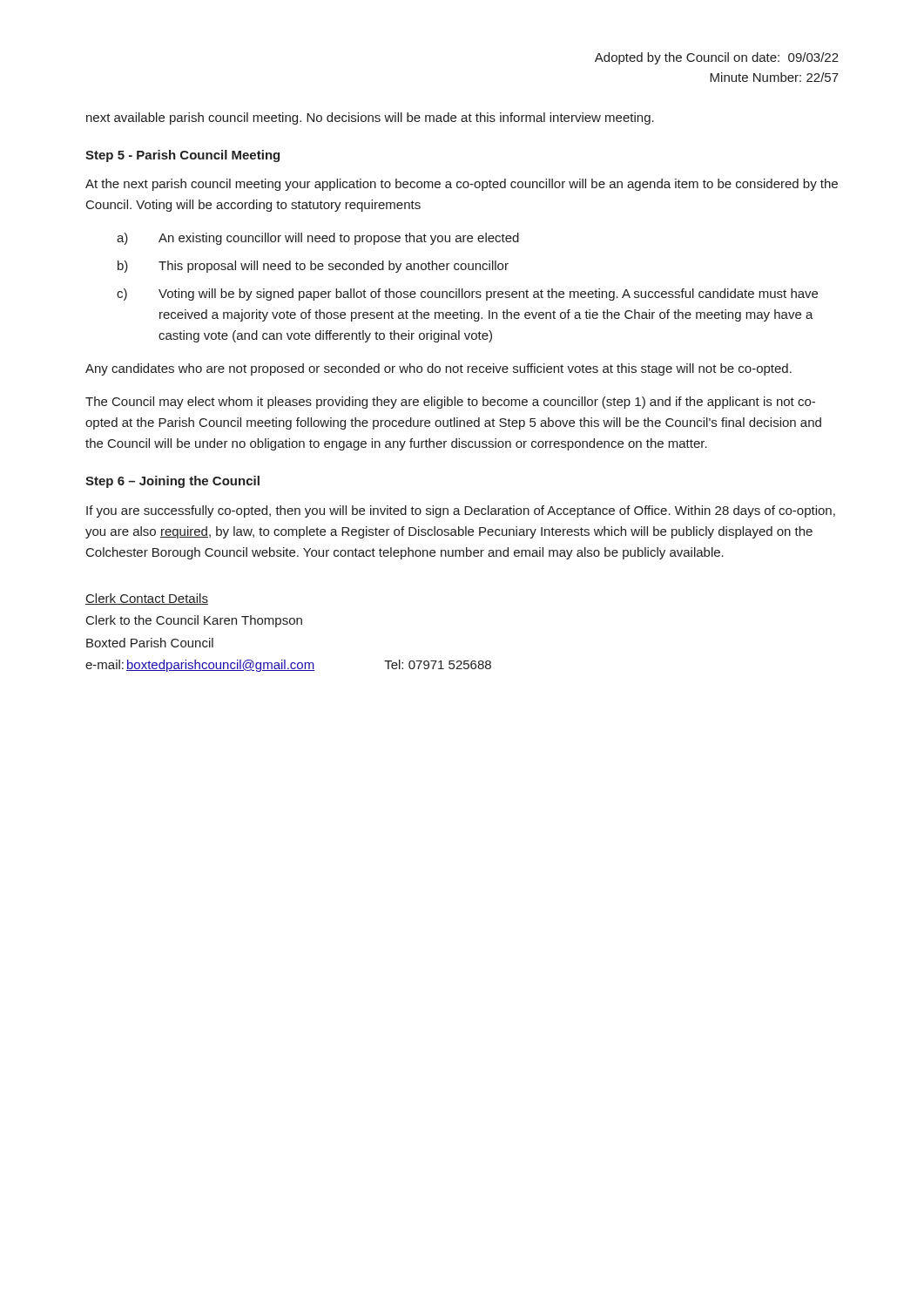Select the text block containing "Clerk Contact Details Clerk to the Council"
This screenshot has height=1307, width=924.
(147, 599)
